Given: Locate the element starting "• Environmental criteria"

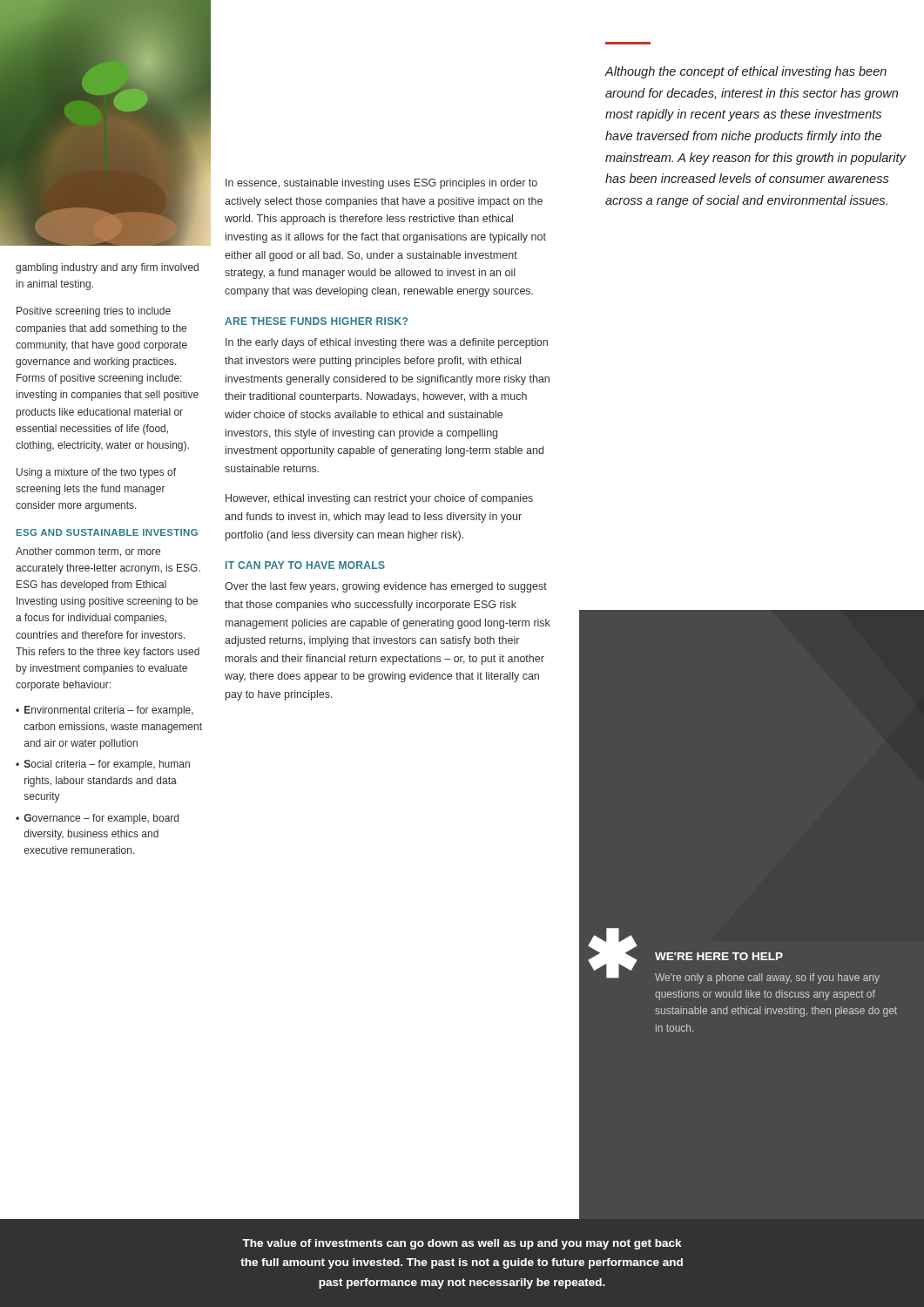Looking at the screenshot, I should point(111,727).
